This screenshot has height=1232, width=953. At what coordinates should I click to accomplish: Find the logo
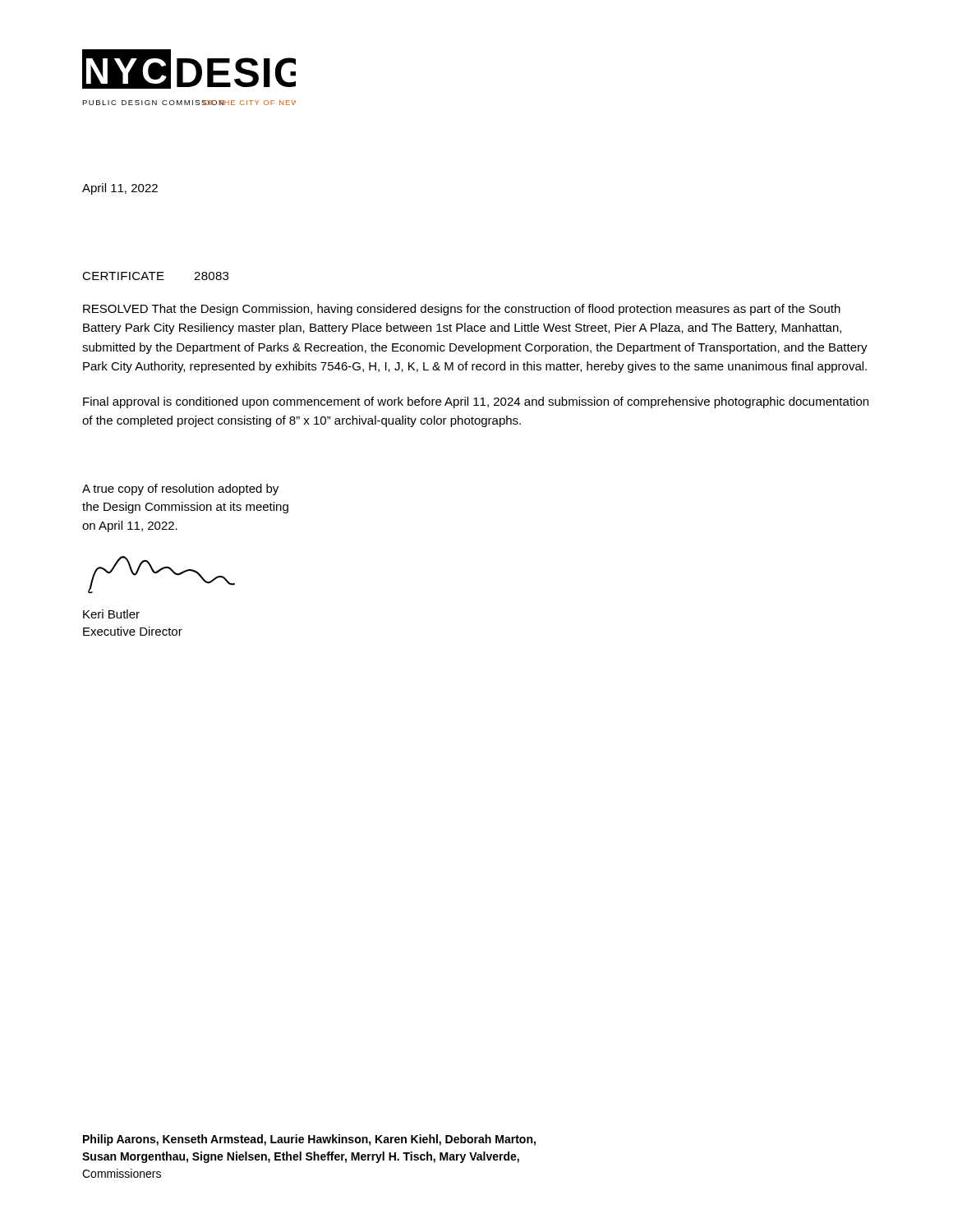click(476, 82)
